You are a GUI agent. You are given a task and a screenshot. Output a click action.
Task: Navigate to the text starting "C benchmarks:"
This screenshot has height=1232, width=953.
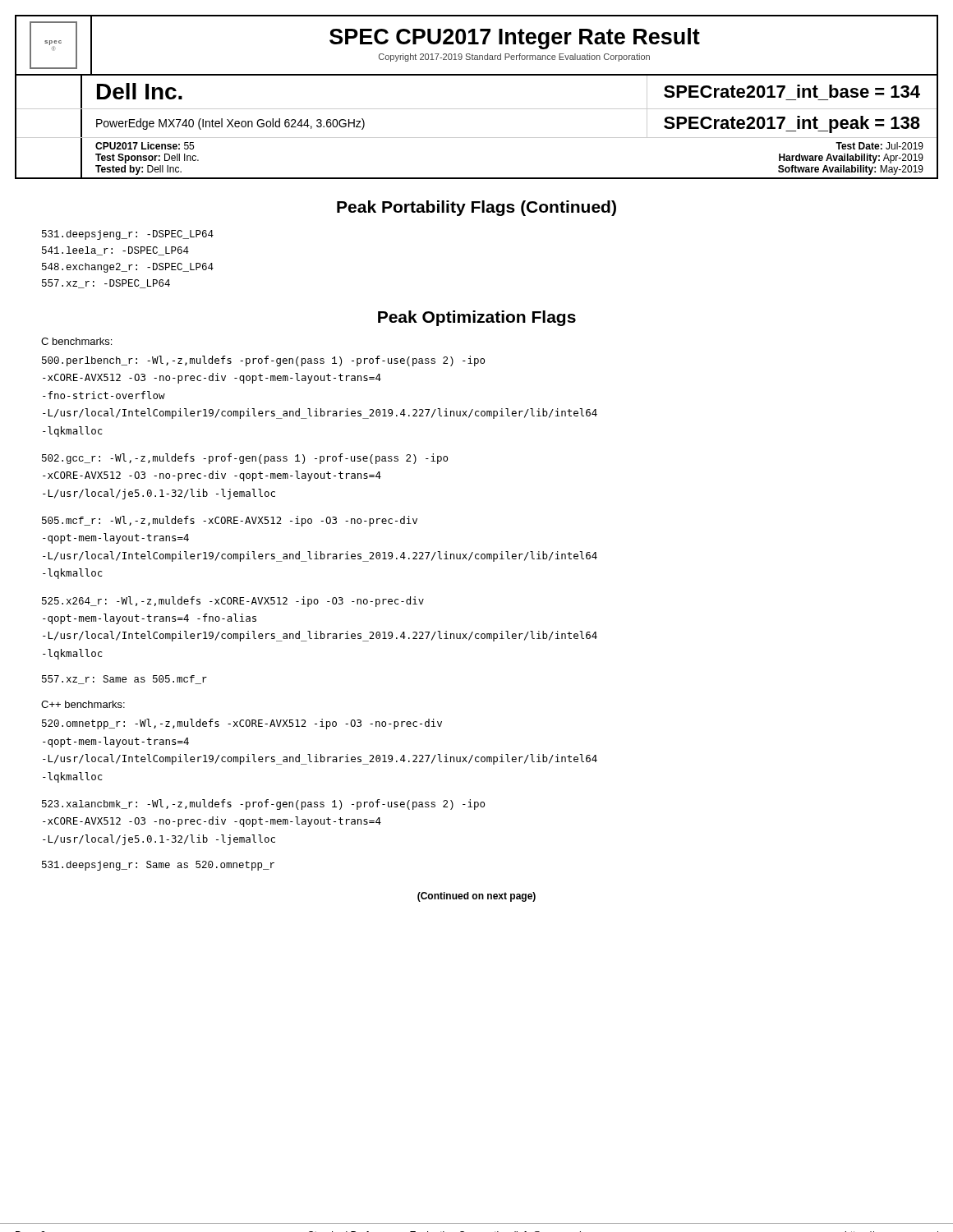[77, 341]
